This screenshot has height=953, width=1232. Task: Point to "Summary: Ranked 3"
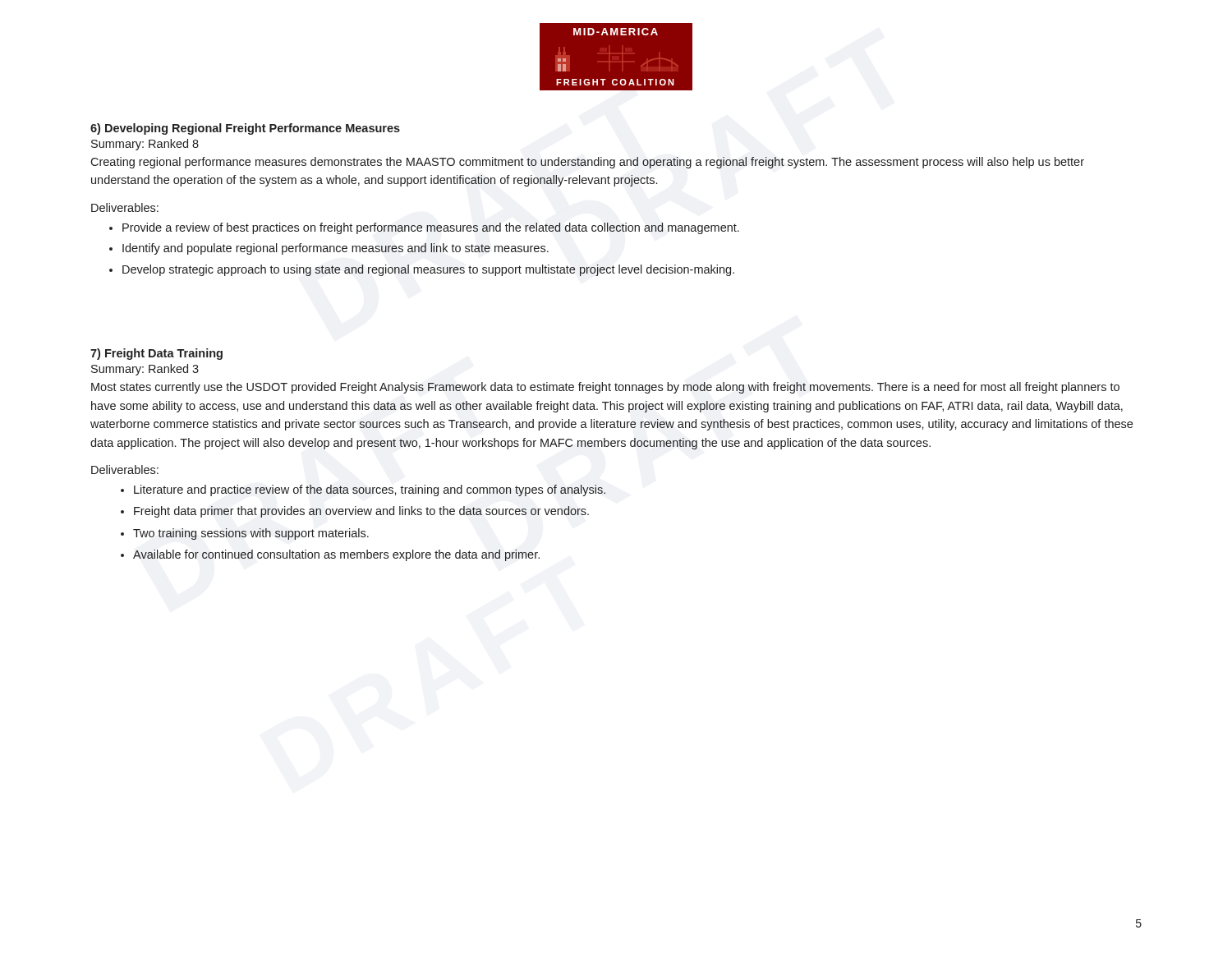click(x=145, y=369)
